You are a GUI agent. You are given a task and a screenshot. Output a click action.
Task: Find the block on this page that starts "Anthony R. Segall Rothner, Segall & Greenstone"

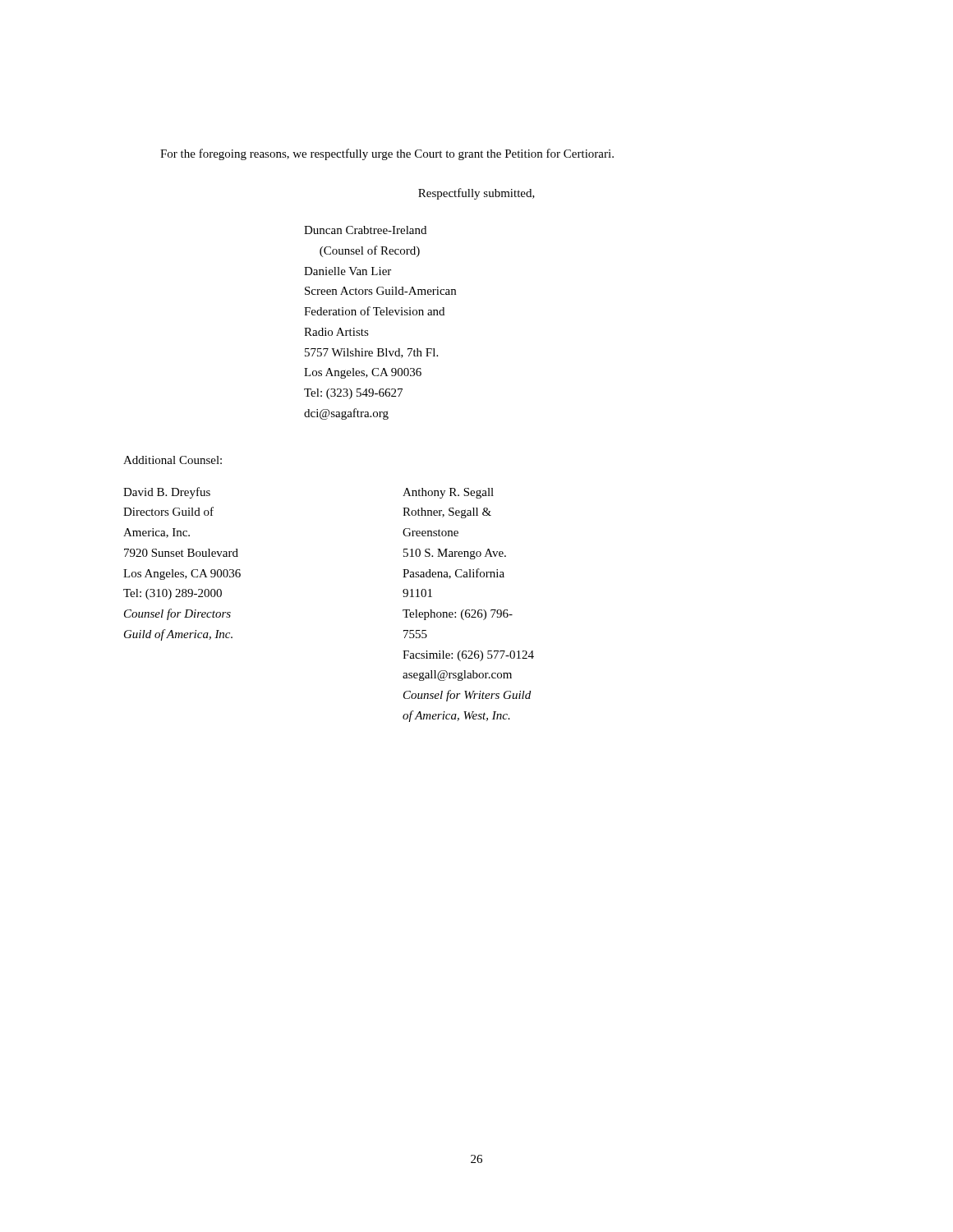(x=468, y=603)
